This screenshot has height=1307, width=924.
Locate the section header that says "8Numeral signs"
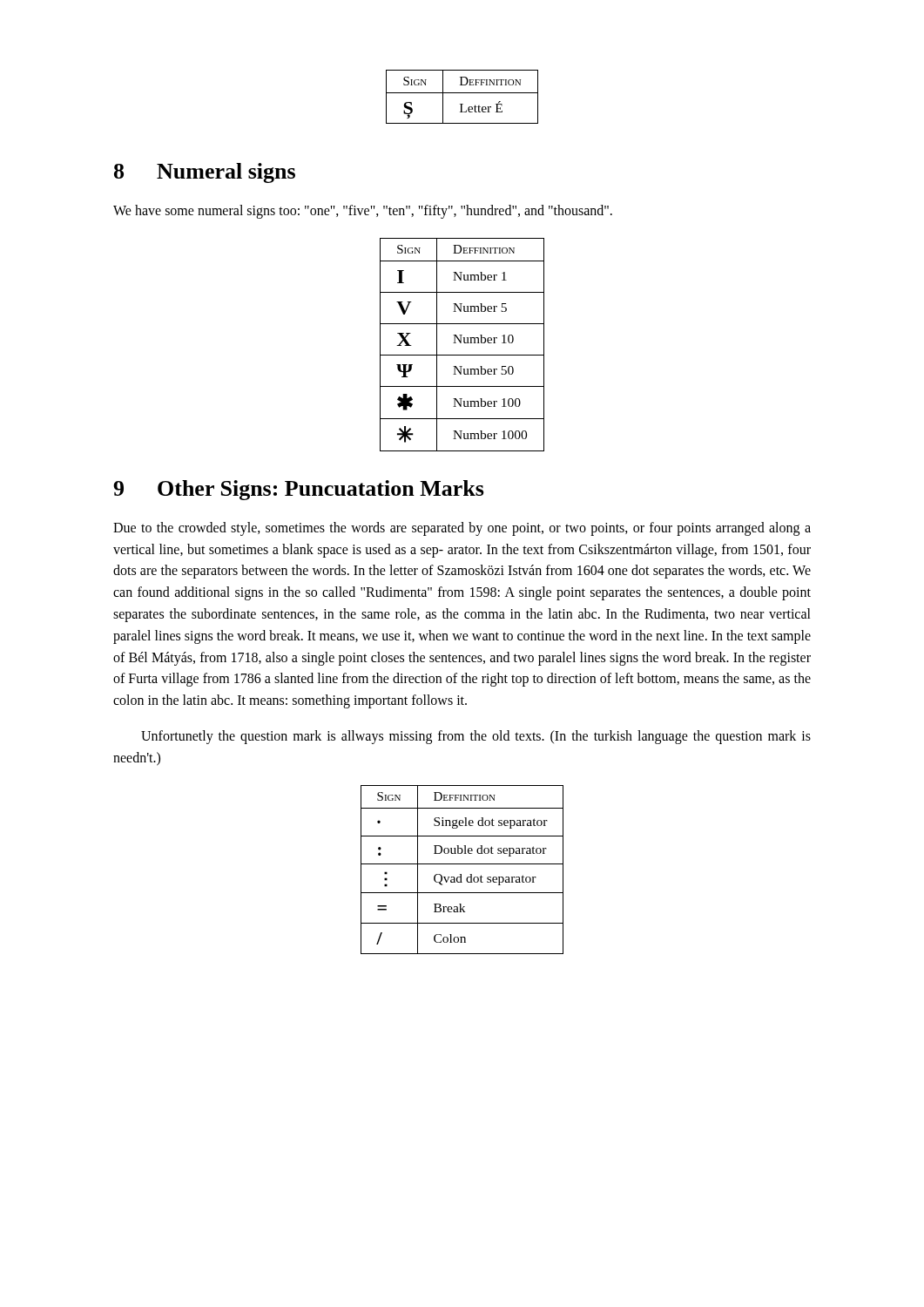(204, 172)
